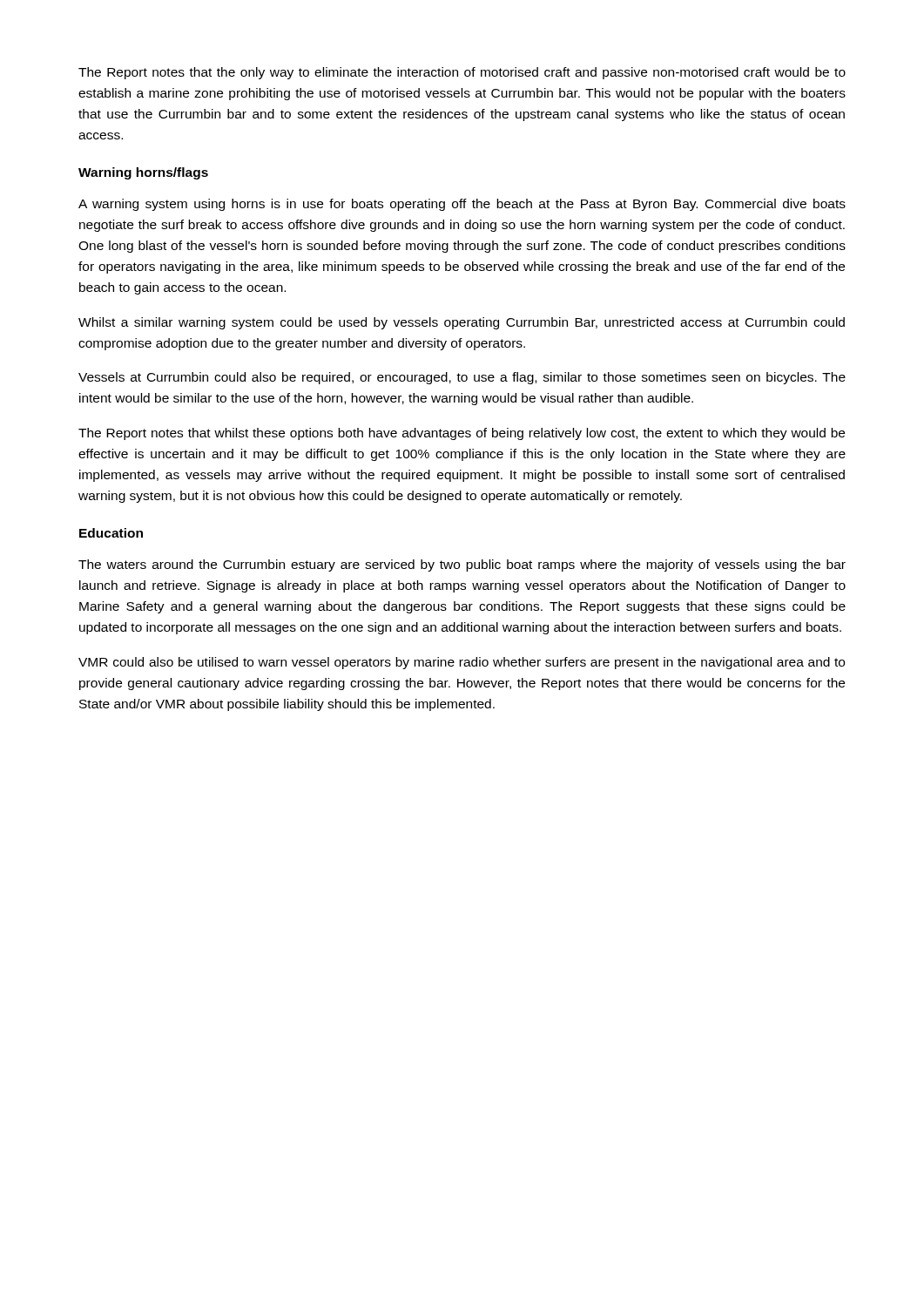
Task: Click on the element starting "A warning system using"
Action: pyautogui.click(x=462, y=246)
